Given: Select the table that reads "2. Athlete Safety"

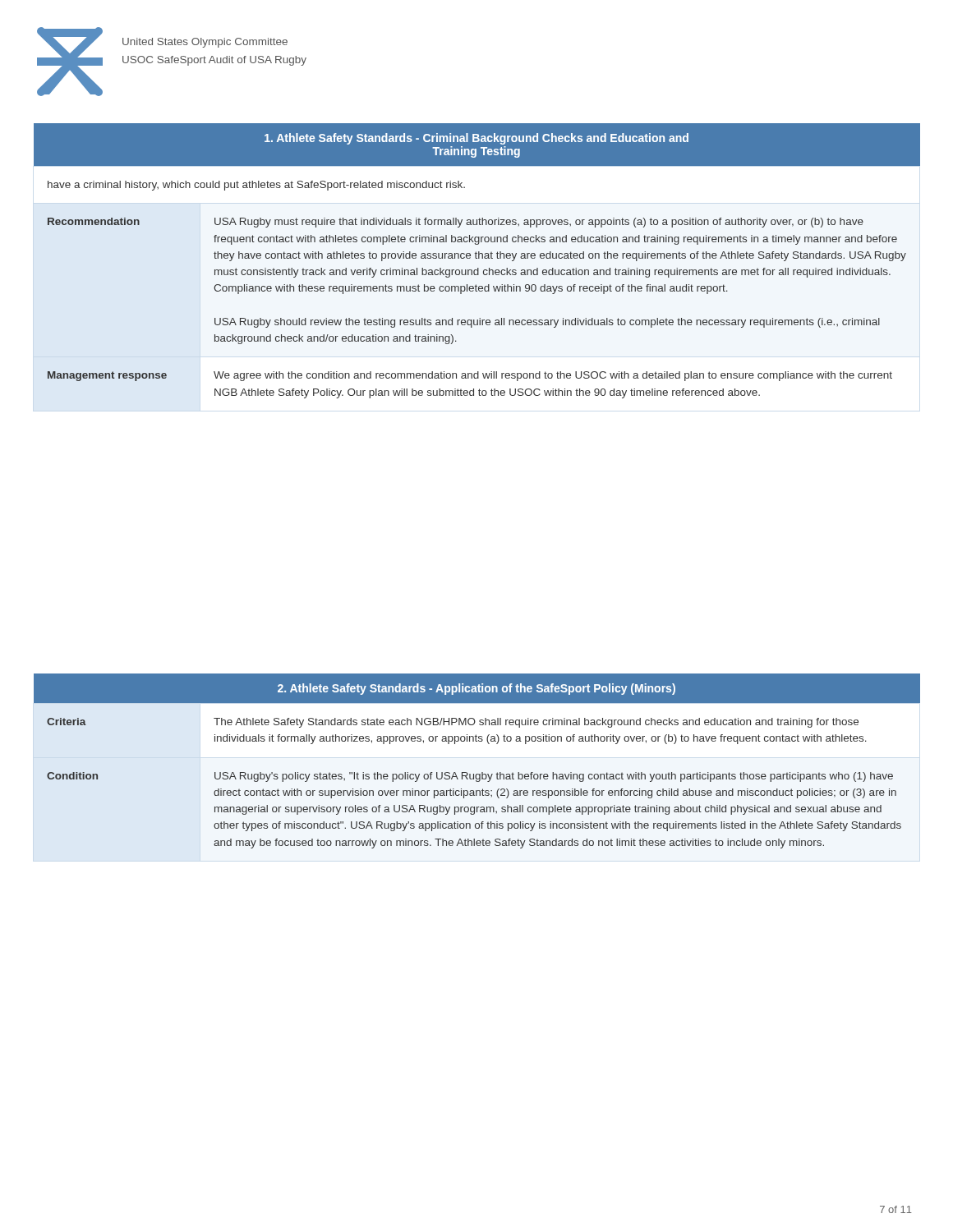Looking at the screenshot, I should 476,767.
